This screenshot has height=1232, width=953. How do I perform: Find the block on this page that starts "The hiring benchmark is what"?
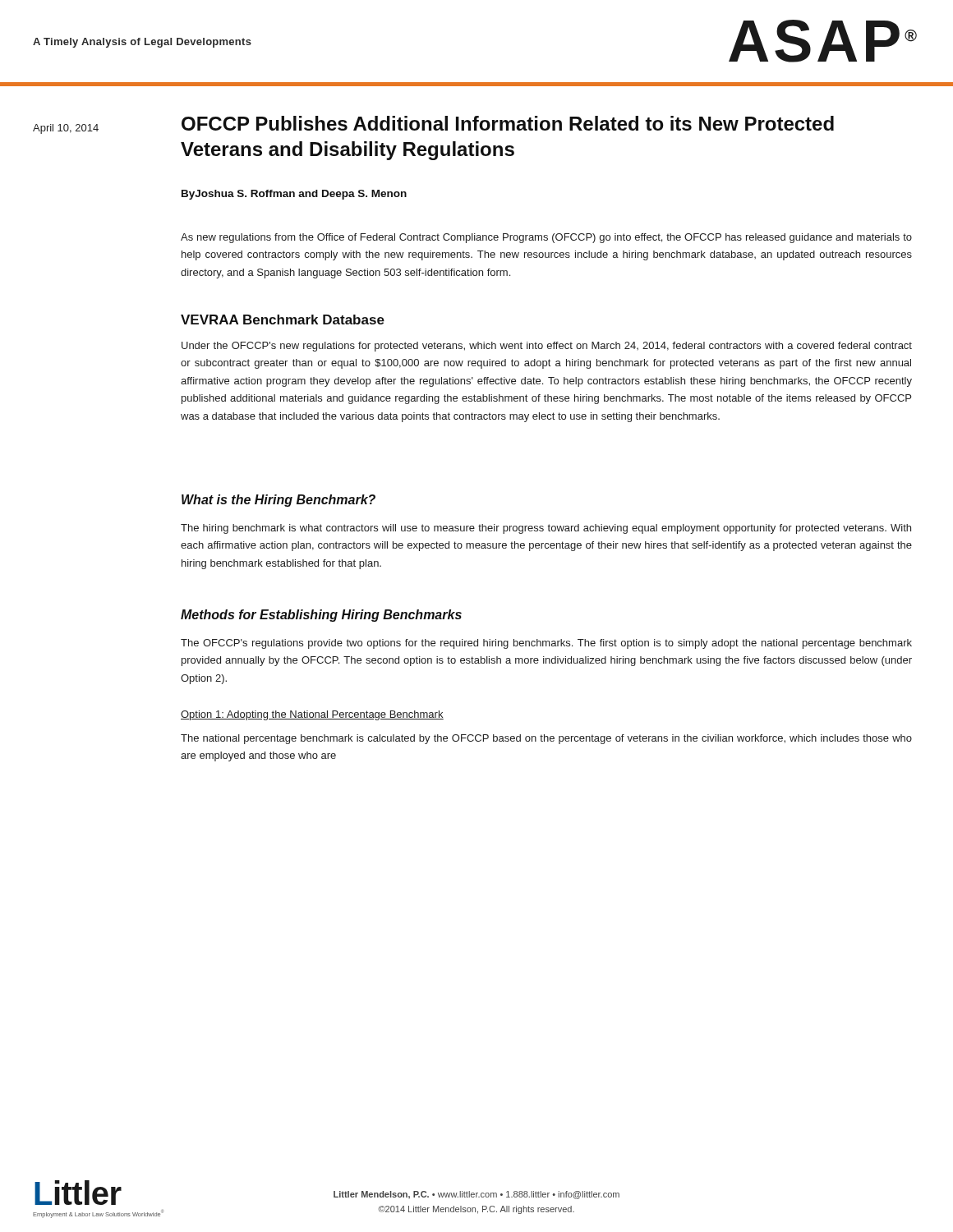tap(546, 545)
